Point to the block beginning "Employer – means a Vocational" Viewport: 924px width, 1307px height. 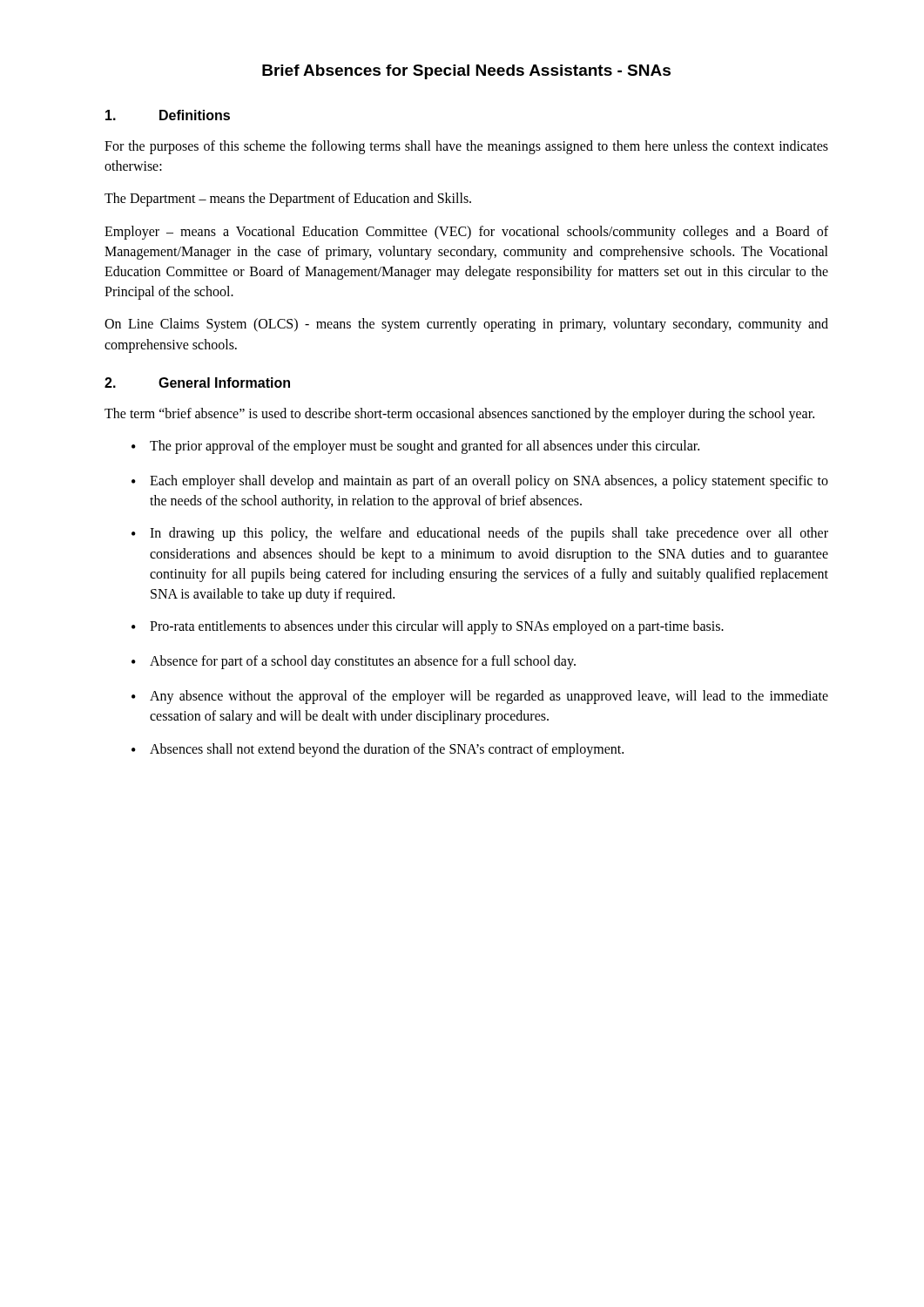466,261
